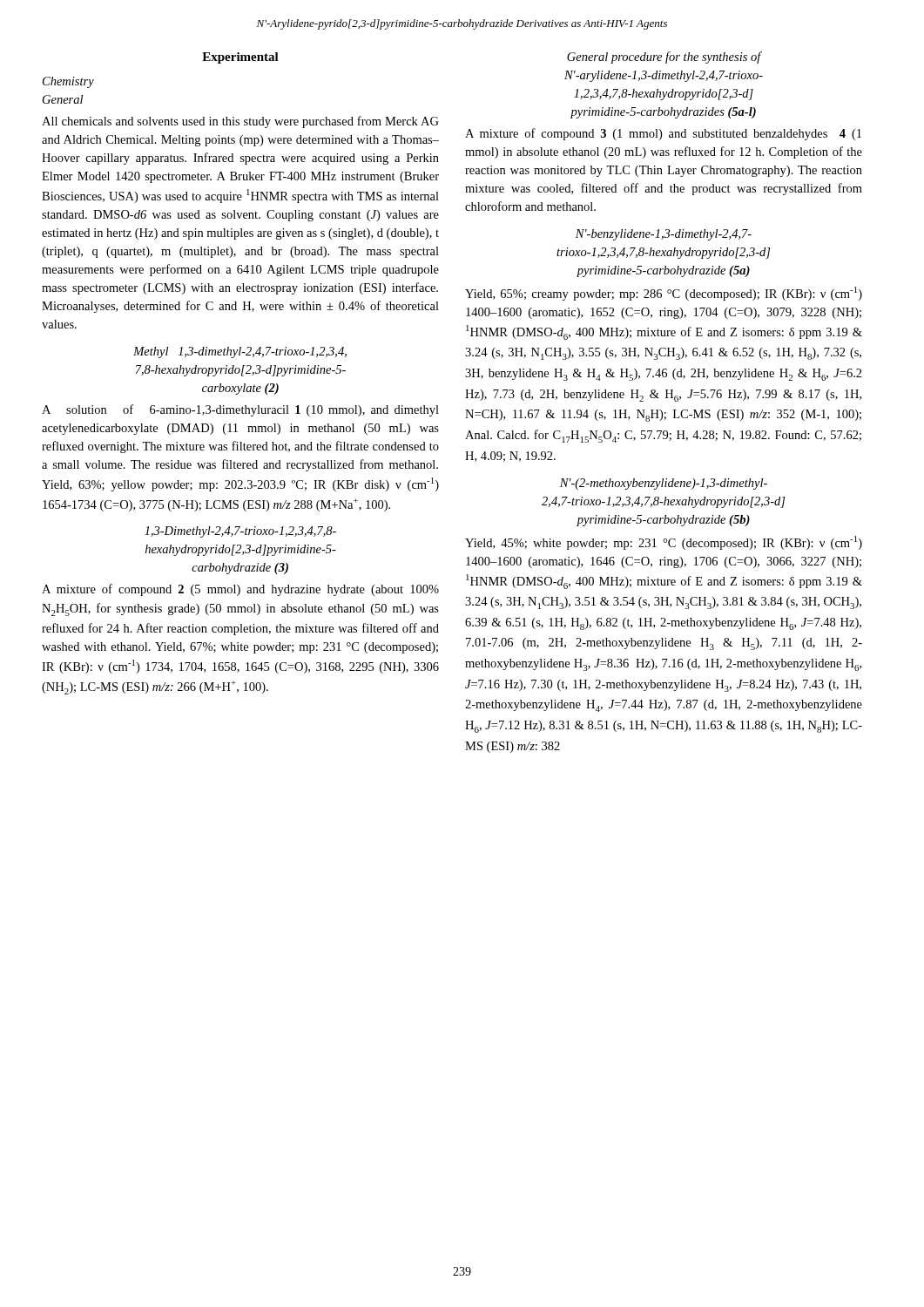
Task: Point to the element starting "Yield, 45%; white powder;"
Action: (x=664, y=644)
